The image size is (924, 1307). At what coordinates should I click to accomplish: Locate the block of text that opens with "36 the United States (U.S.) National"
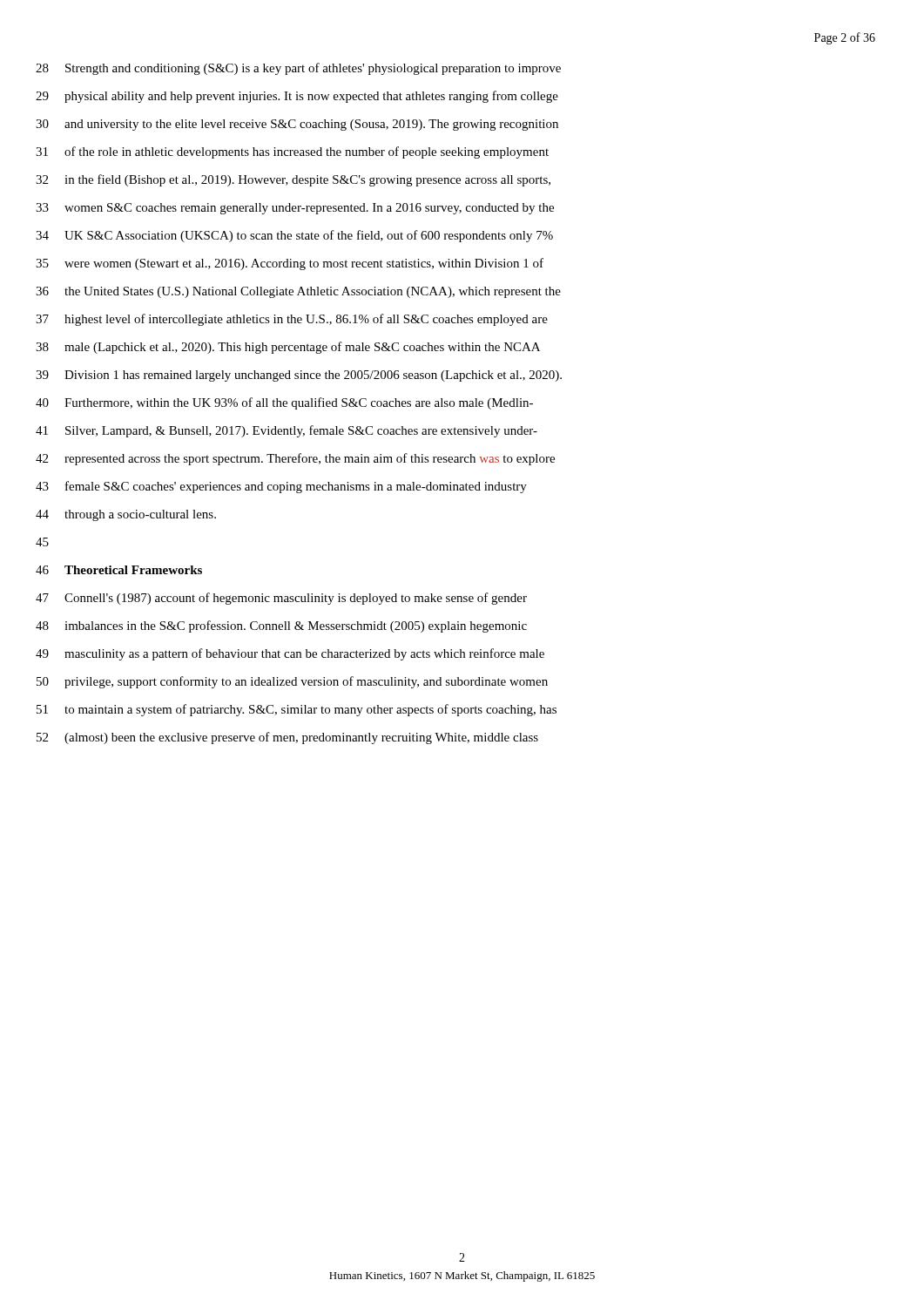(462, 291)
